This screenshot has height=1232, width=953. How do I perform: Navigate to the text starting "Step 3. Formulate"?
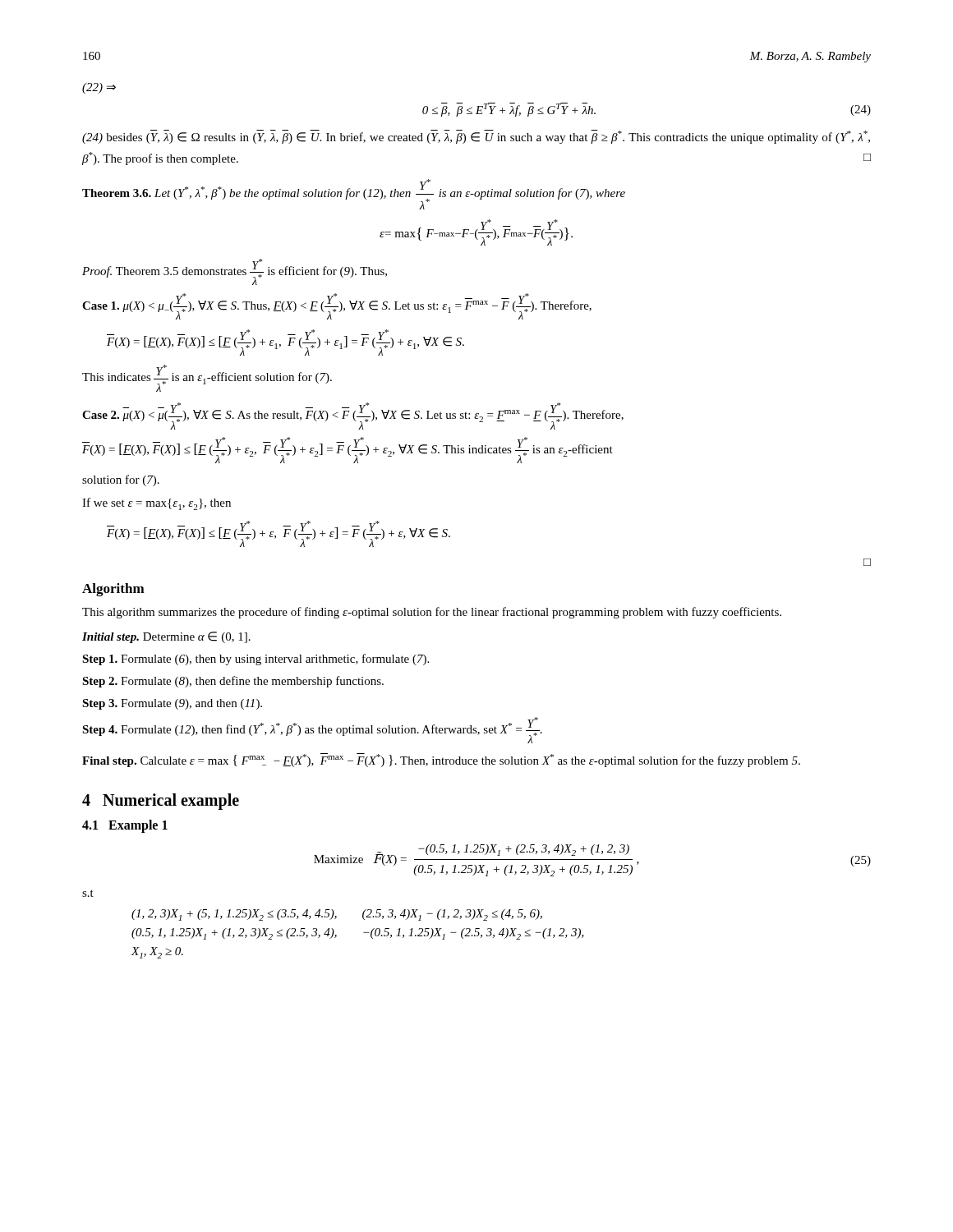pyautogui.click(x=173, y=703)
